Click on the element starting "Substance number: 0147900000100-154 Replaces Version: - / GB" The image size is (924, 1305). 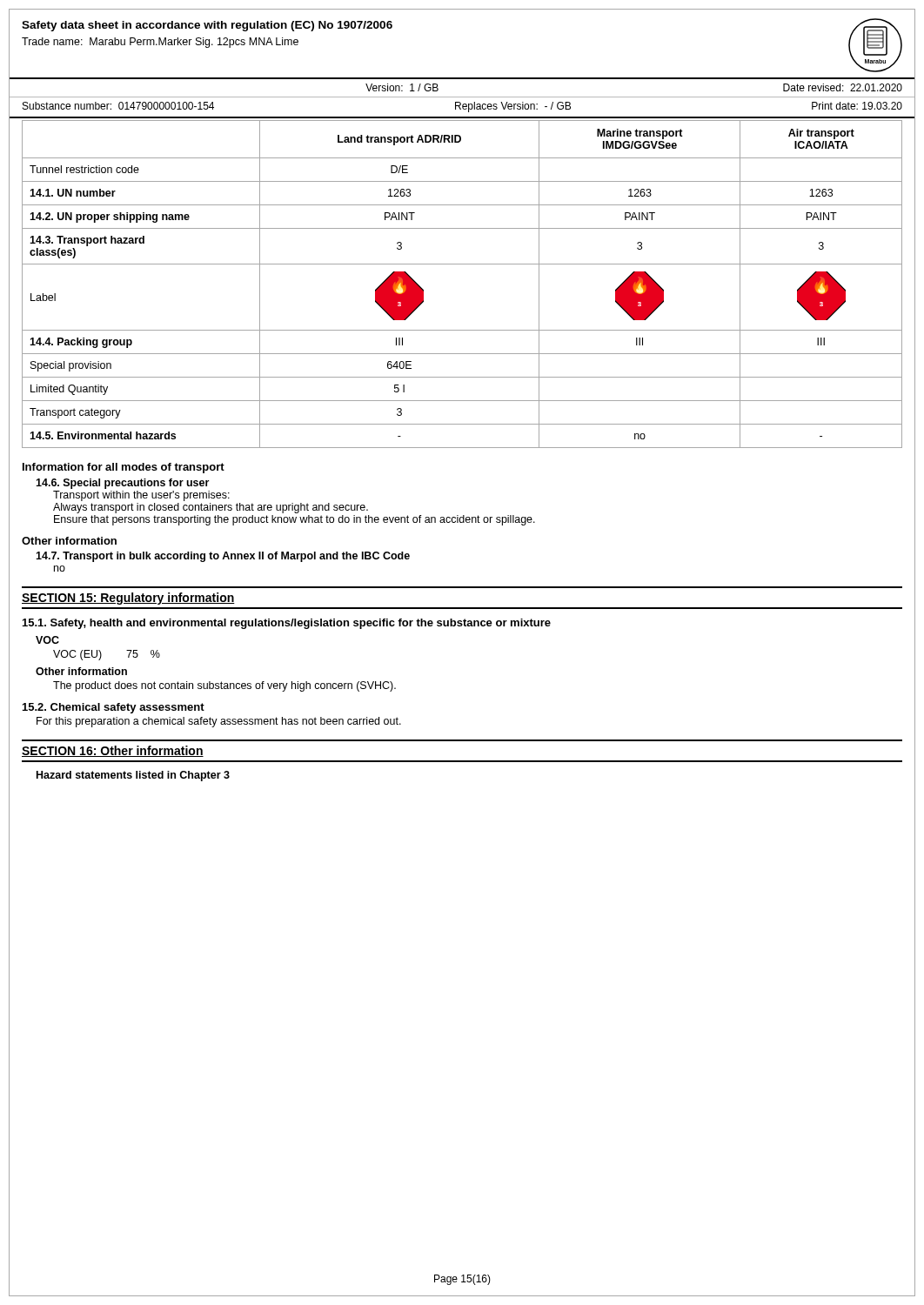462,106
